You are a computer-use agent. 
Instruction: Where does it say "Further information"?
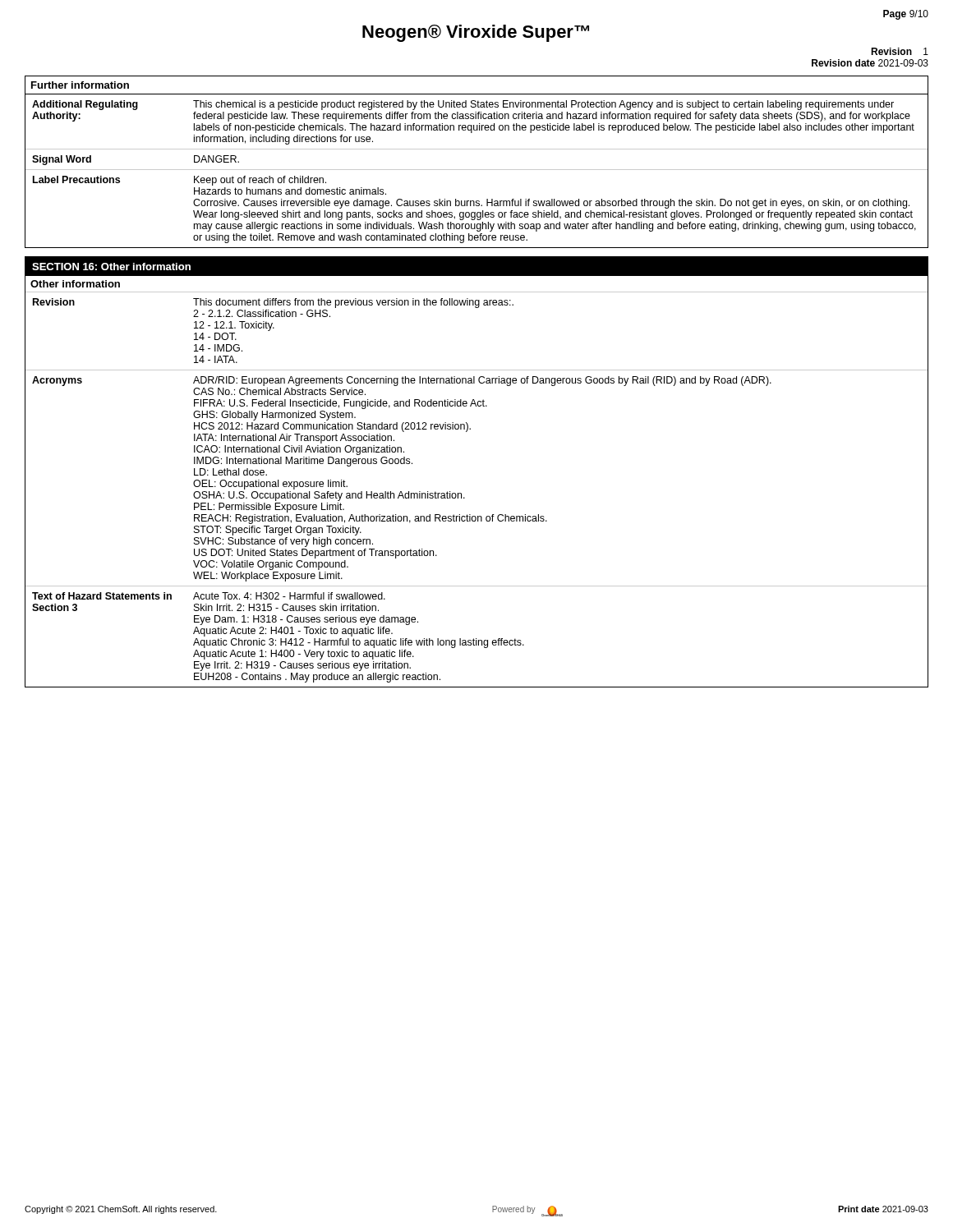coord(80,85)
